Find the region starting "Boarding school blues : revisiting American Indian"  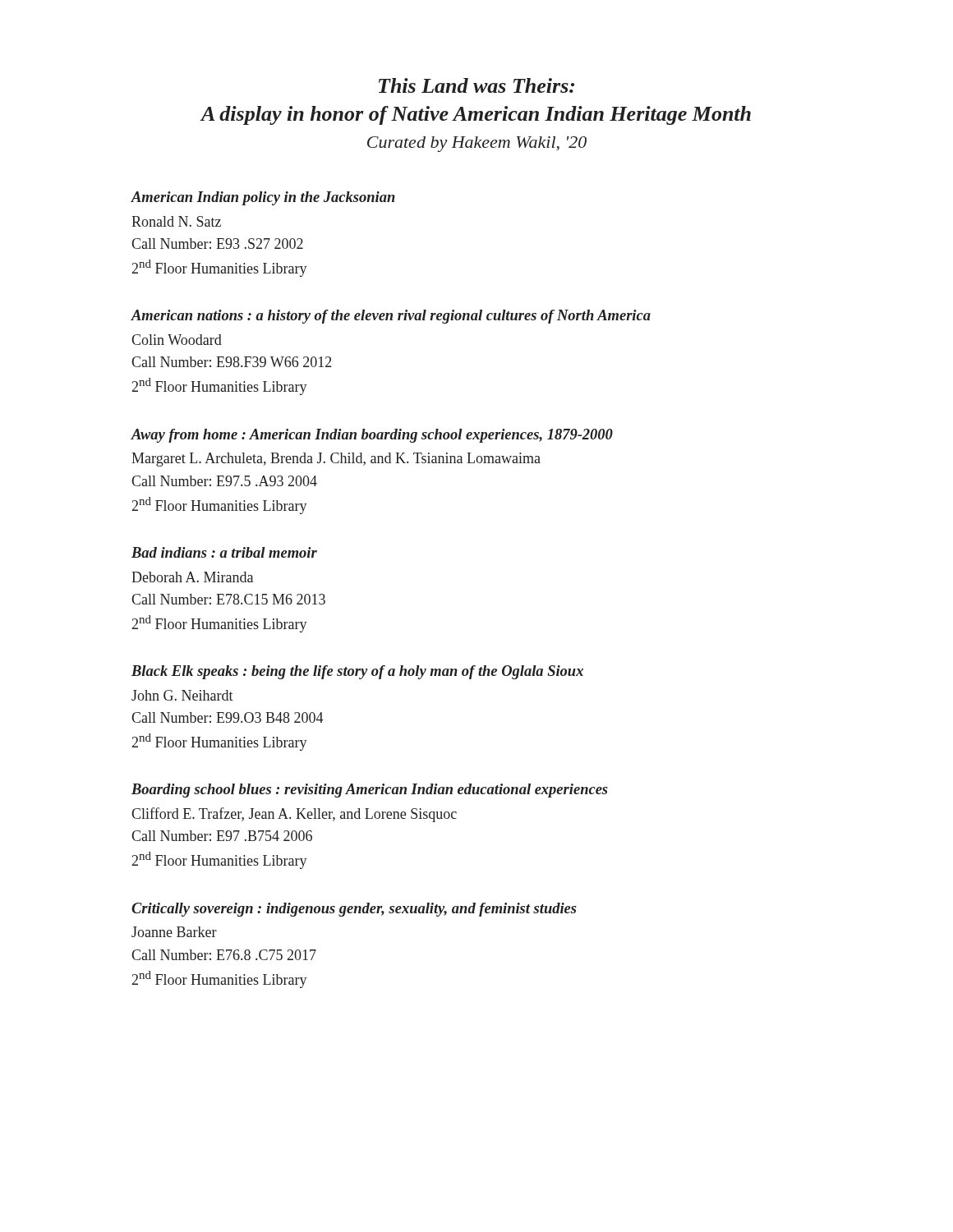(370, 791)
